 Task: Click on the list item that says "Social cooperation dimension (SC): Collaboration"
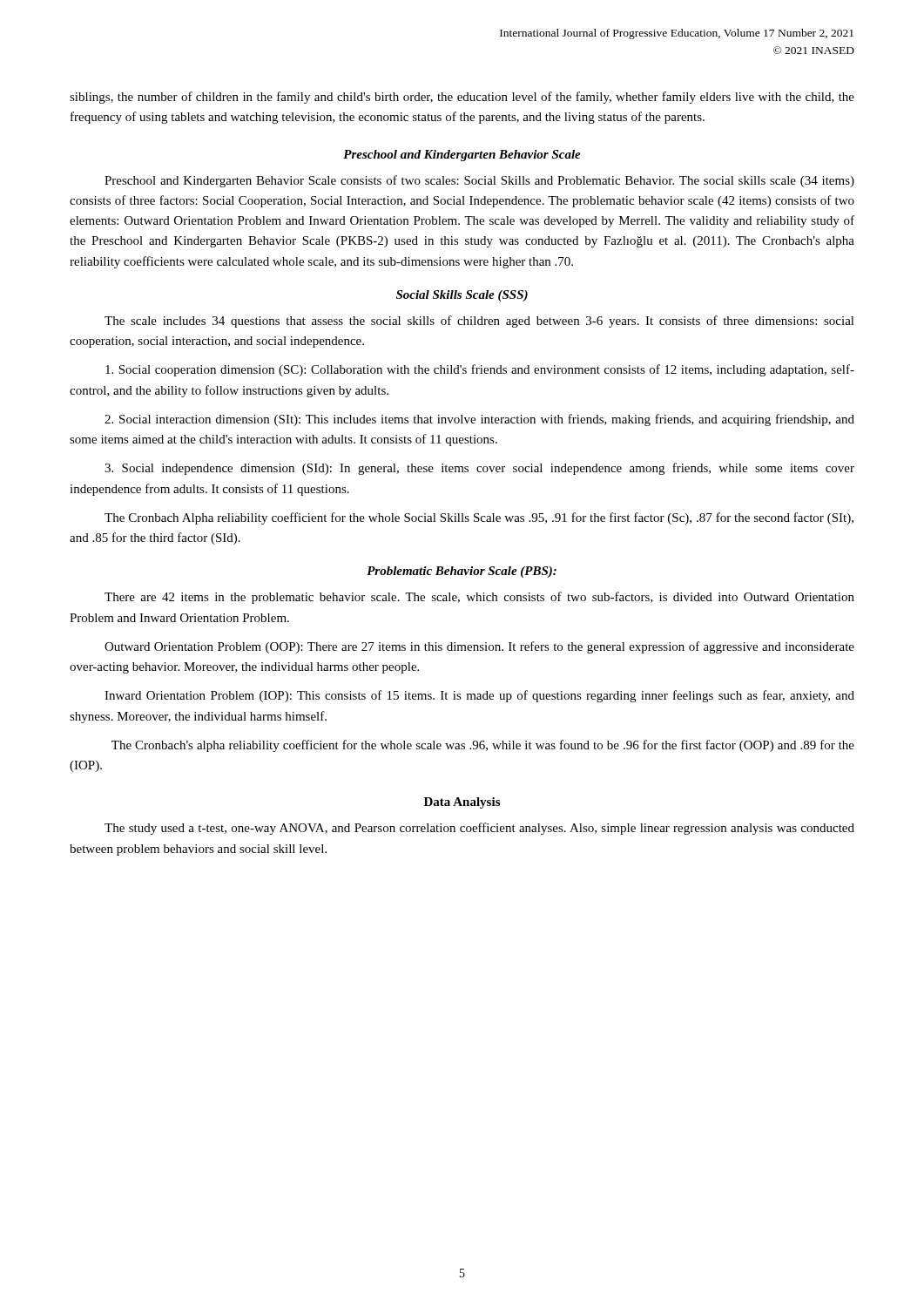coord(462,380)
